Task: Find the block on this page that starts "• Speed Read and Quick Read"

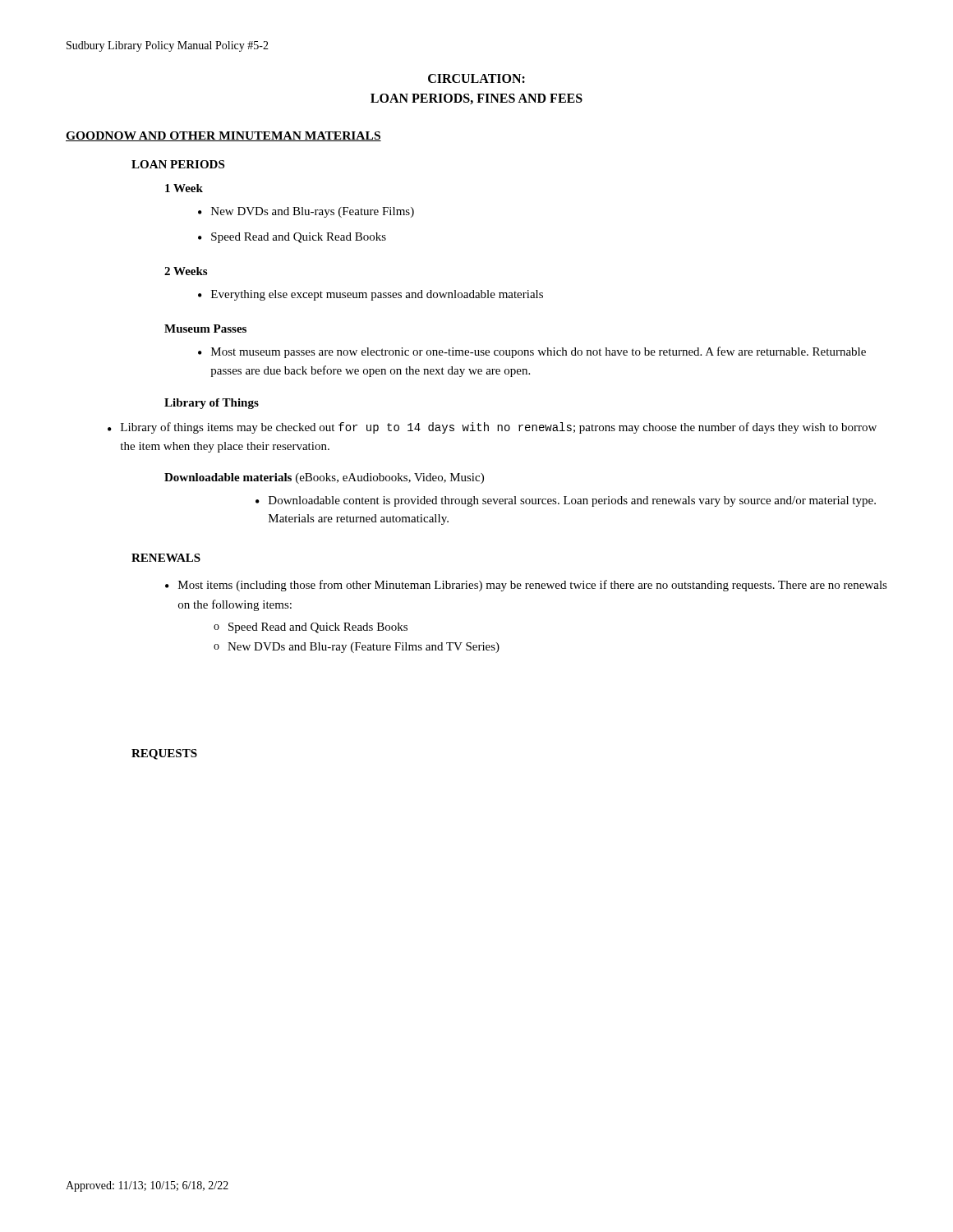Action: click(x=292, y=239)
